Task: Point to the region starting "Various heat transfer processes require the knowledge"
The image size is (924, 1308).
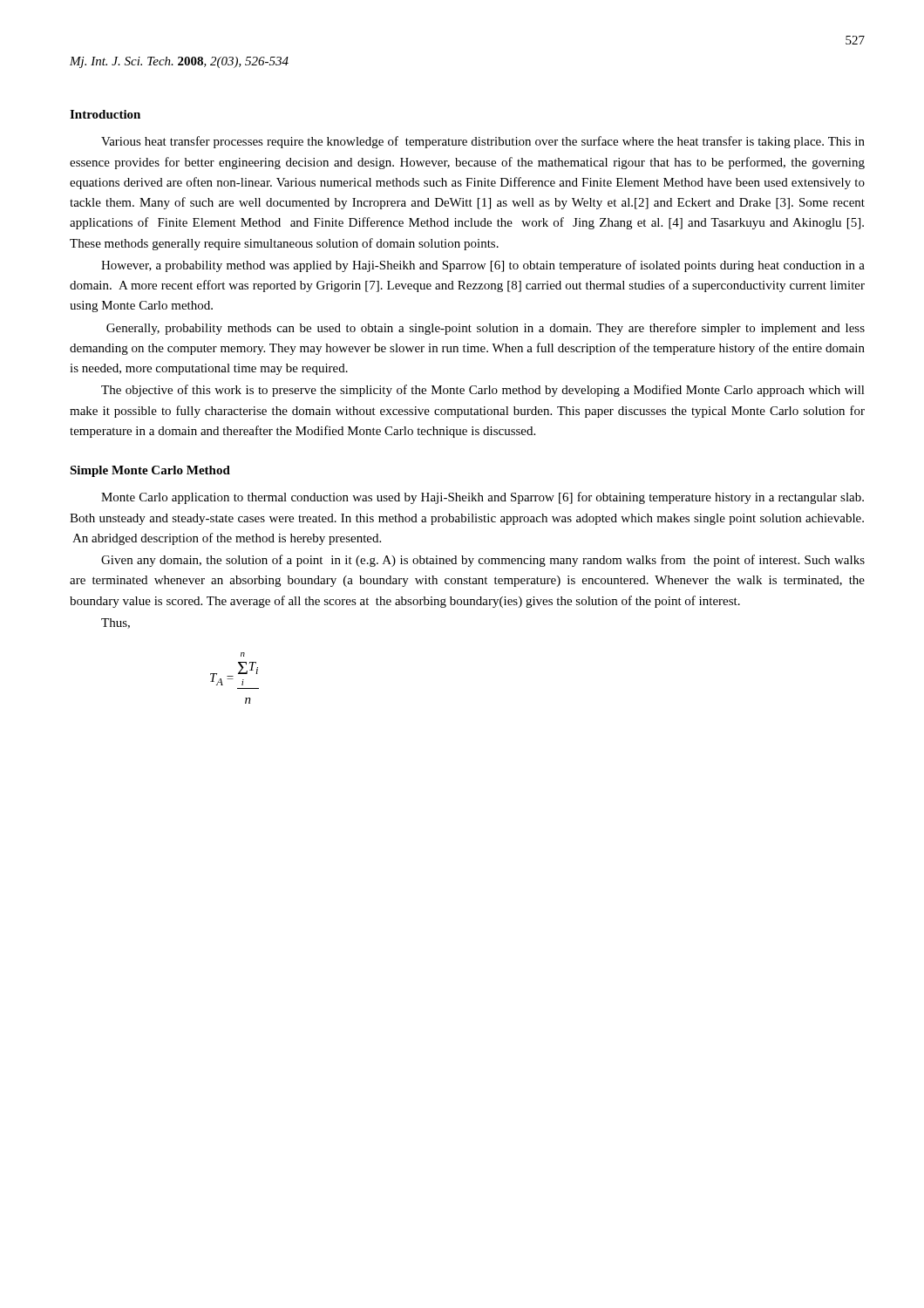Action: [x=467, y=192]
